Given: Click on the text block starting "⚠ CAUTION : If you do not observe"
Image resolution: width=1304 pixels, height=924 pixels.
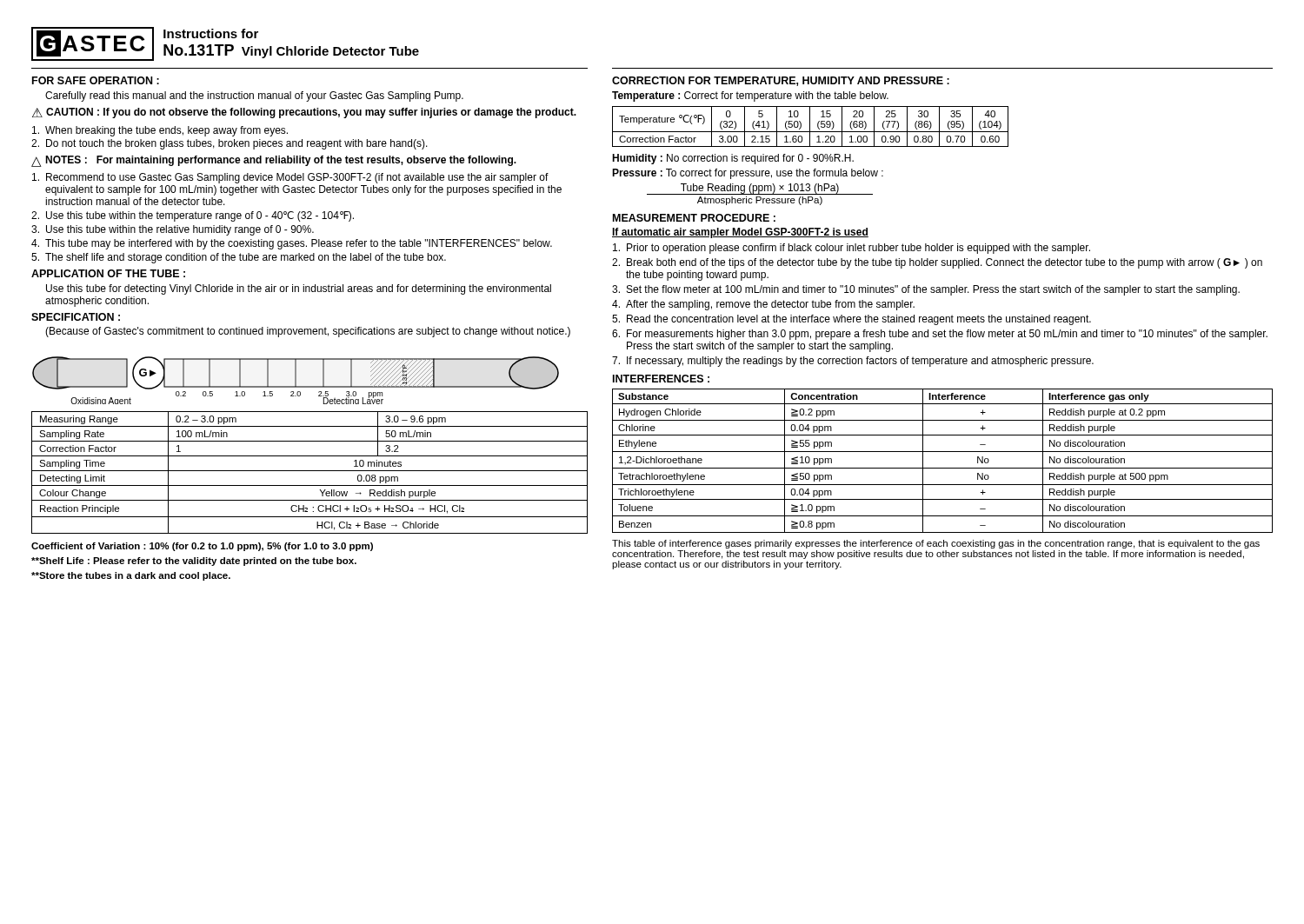Looking at the screenshot, I should coord(304,113).
